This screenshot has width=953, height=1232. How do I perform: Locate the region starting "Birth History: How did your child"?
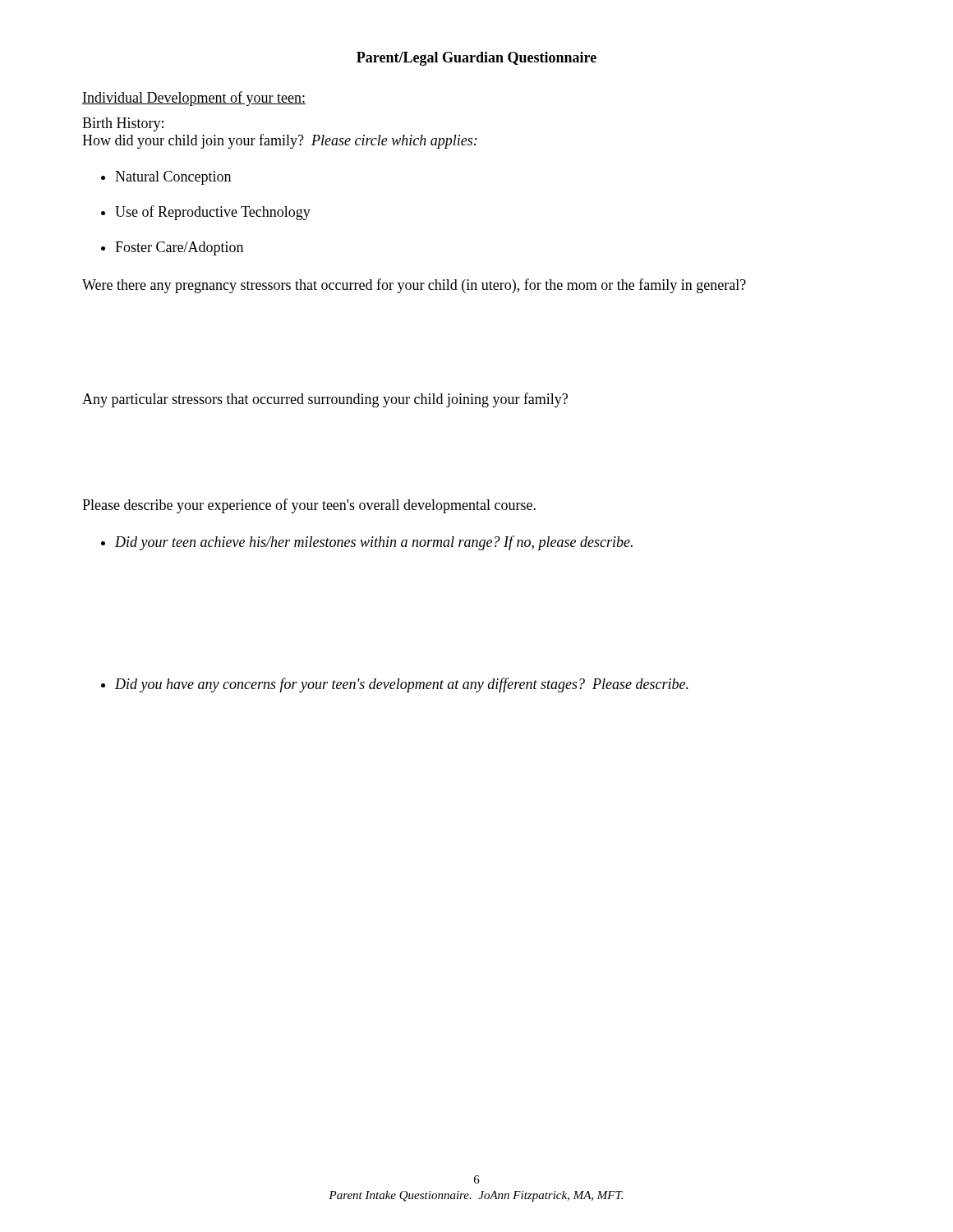(280, 132)
